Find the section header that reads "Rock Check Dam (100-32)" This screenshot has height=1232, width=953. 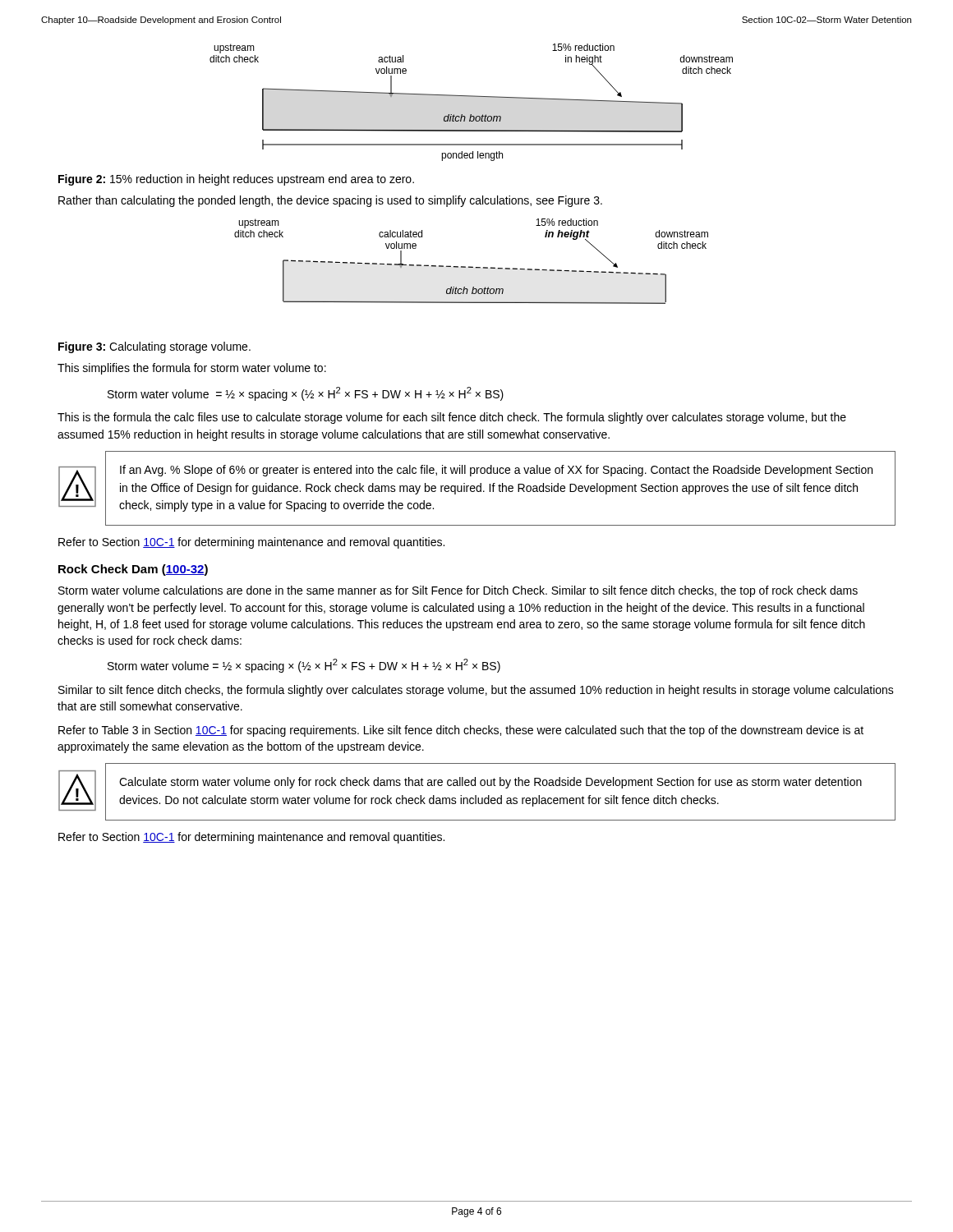pyautogui.click(x=133, y=569)
